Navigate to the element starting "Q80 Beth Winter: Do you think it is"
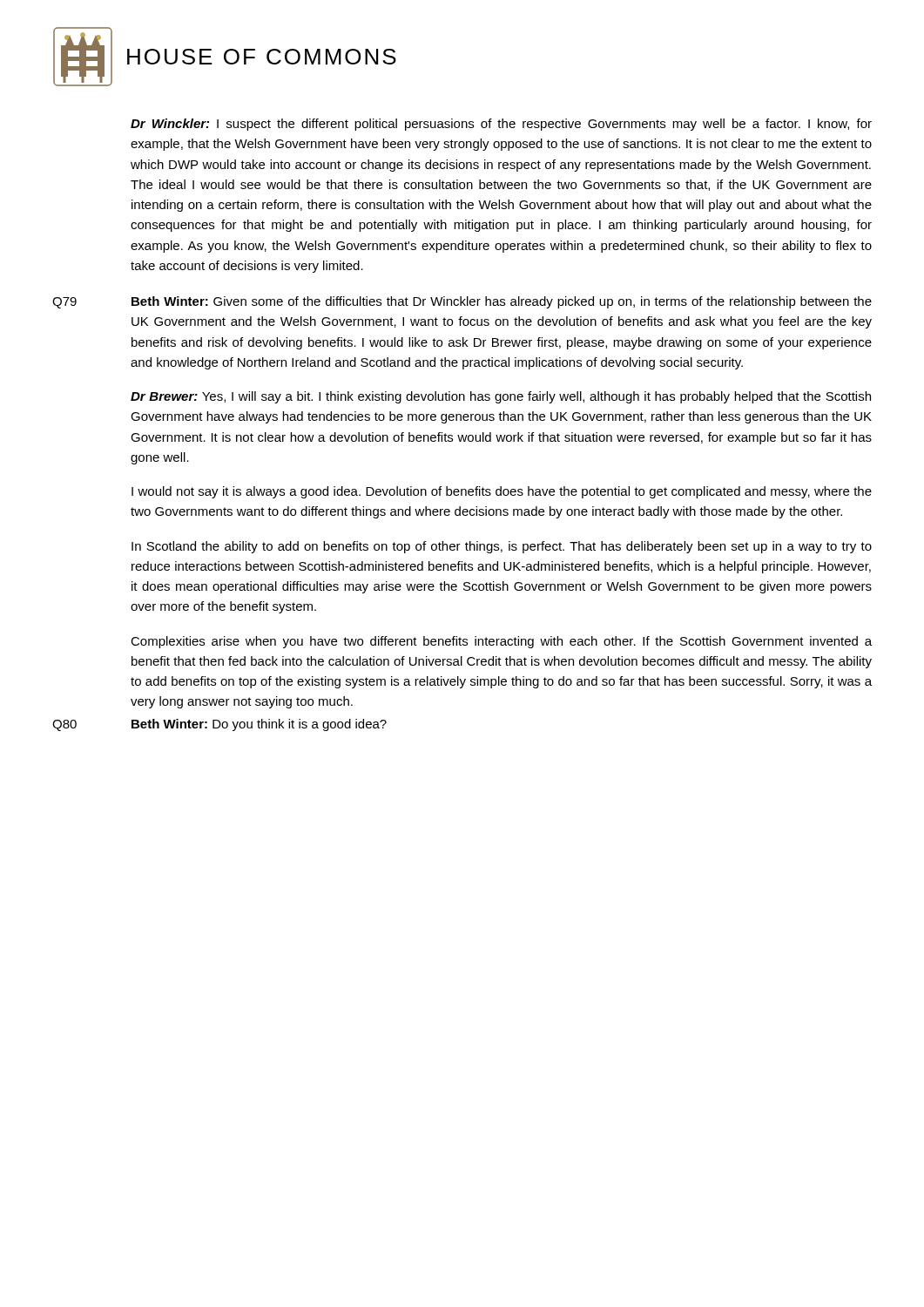The height and width of the screenshot is (1307, 924). (219, 725)
